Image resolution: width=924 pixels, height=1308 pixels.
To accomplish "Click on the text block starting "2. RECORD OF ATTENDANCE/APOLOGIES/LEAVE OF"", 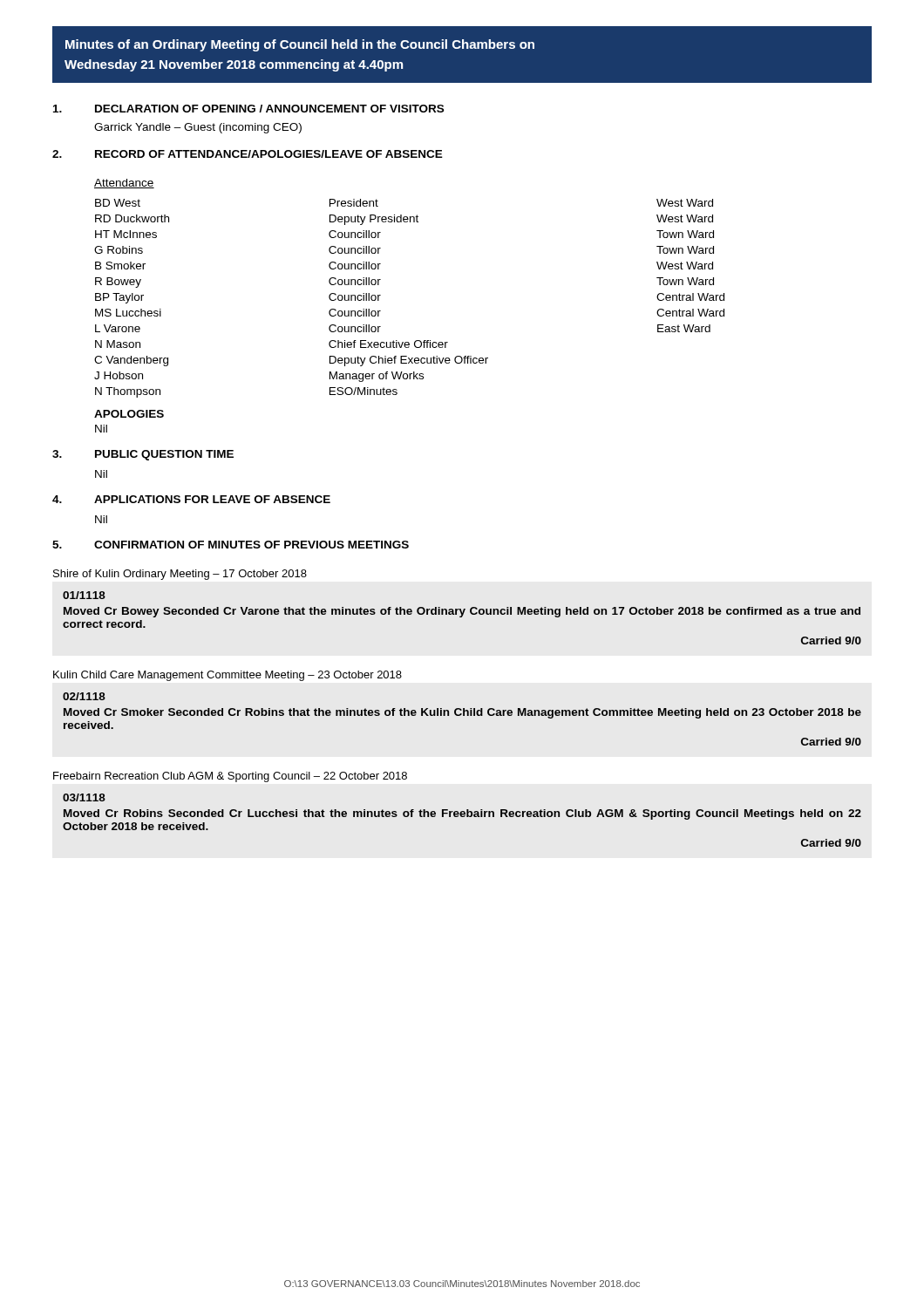I will coord(248,154).
